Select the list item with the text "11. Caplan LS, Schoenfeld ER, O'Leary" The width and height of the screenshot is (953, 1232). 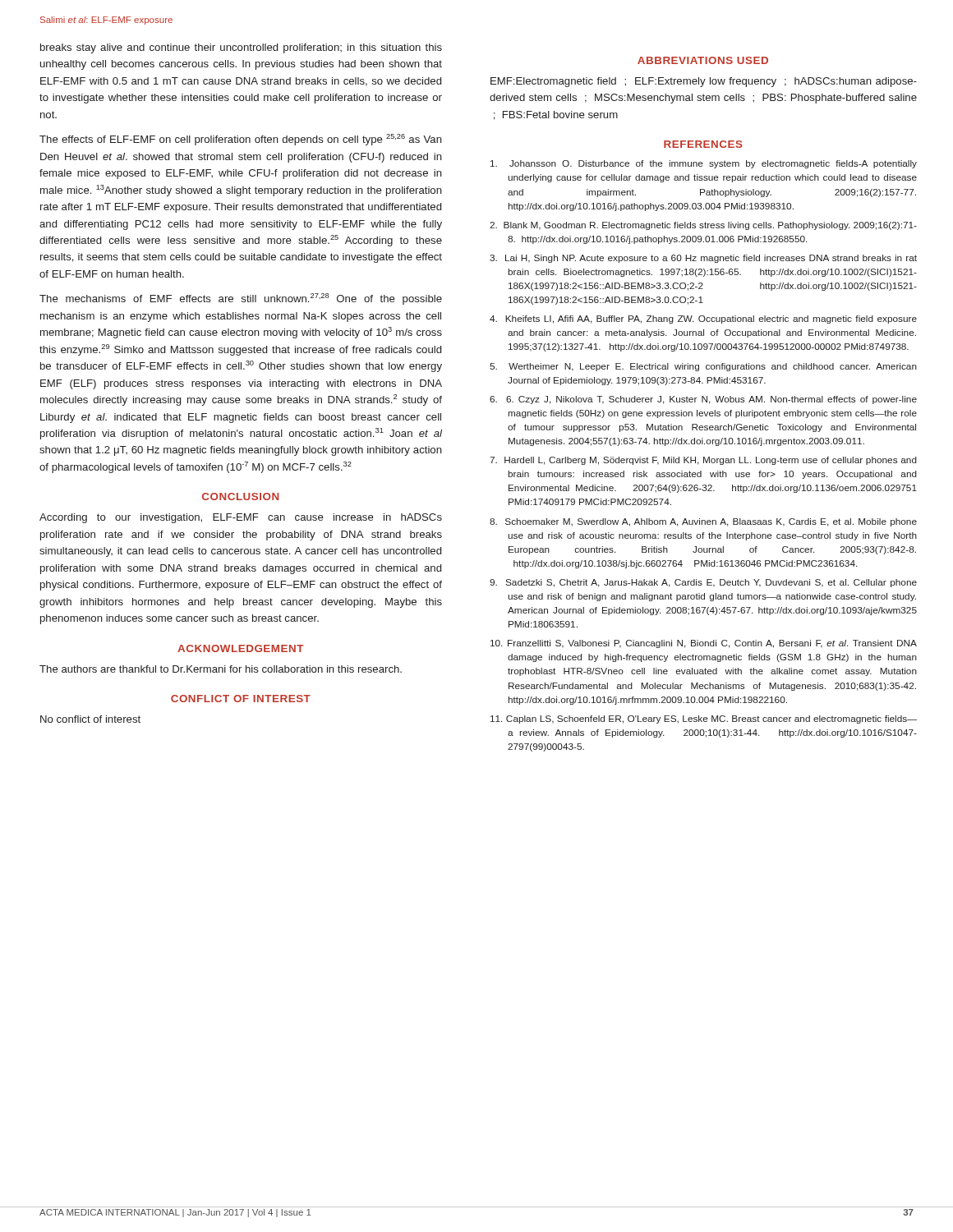(x=703, y=732)
